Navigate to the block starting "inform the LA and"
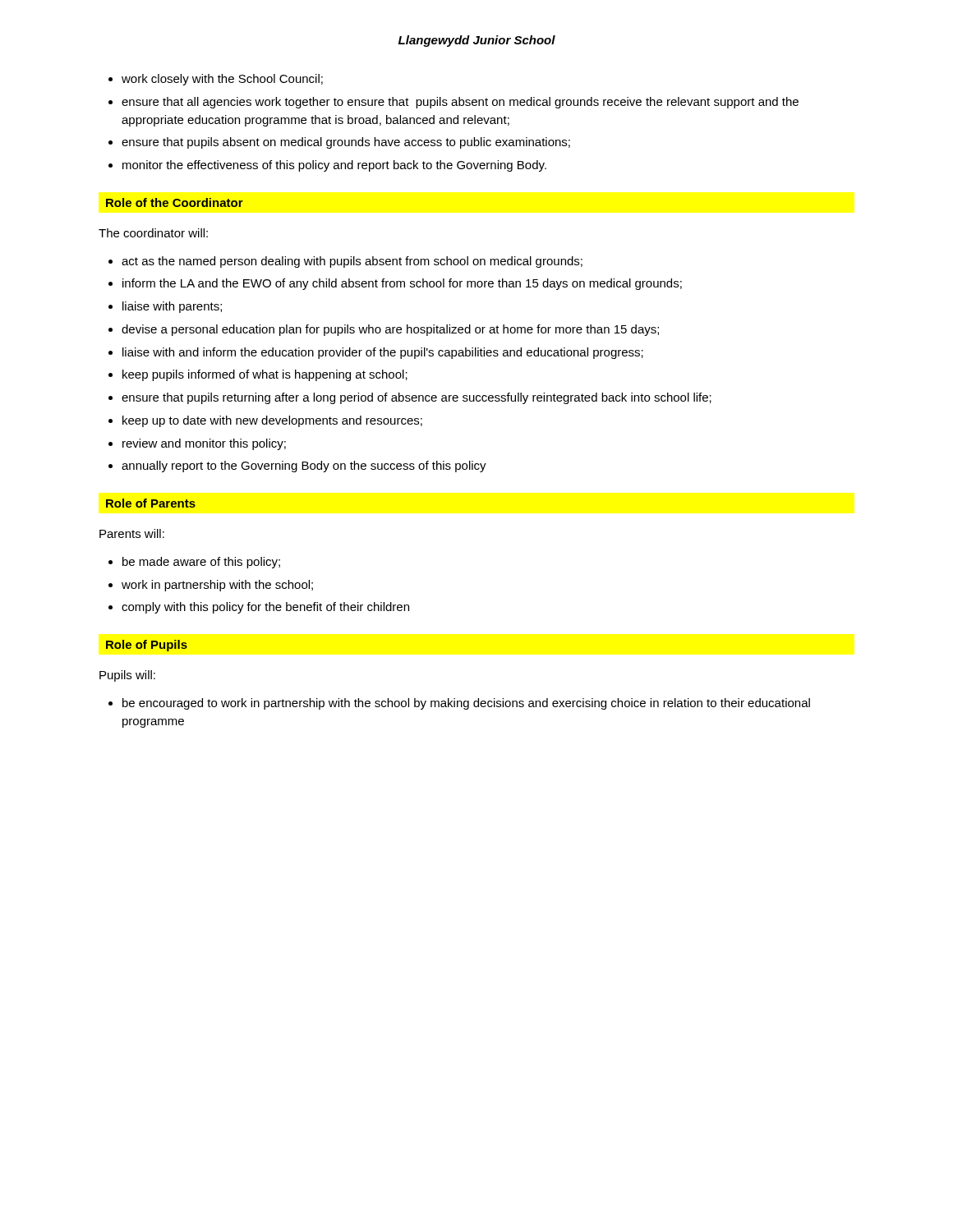 (x=488, y=283)
